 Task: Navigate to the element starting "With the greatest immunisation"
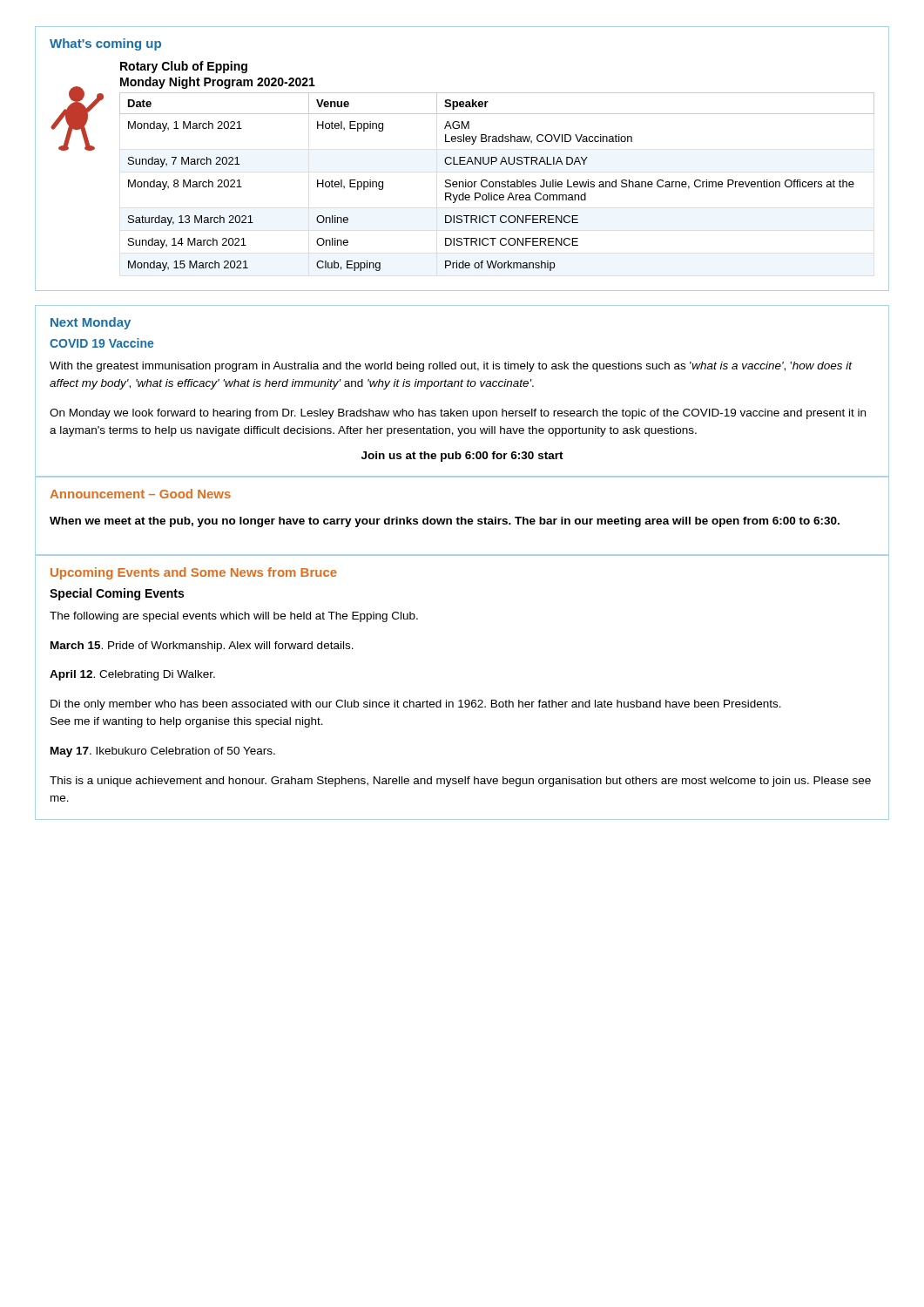point(462,375)
